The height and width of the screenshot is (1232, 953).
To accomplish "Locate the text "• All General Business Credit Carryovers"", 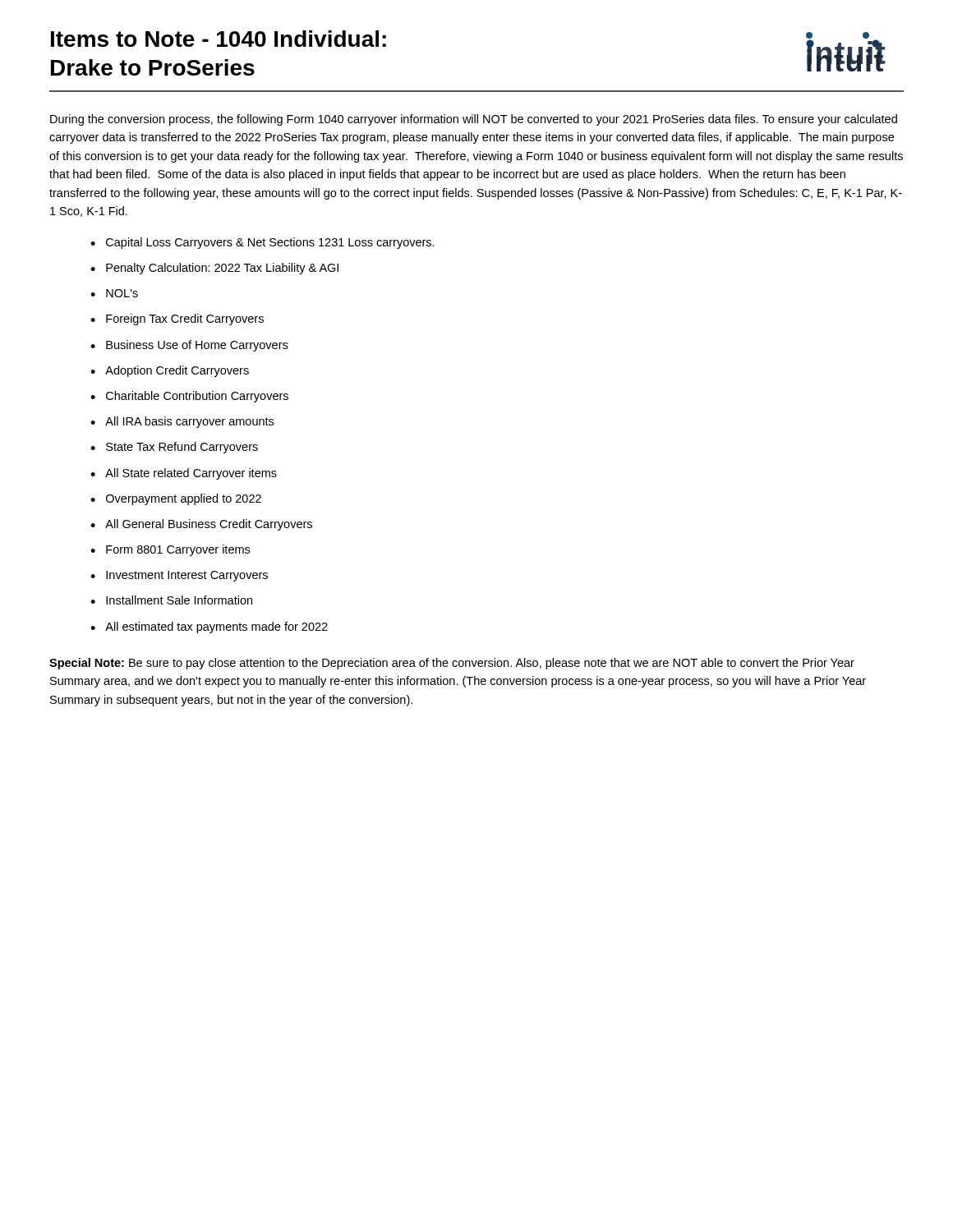I will click(x=202, y=526).
